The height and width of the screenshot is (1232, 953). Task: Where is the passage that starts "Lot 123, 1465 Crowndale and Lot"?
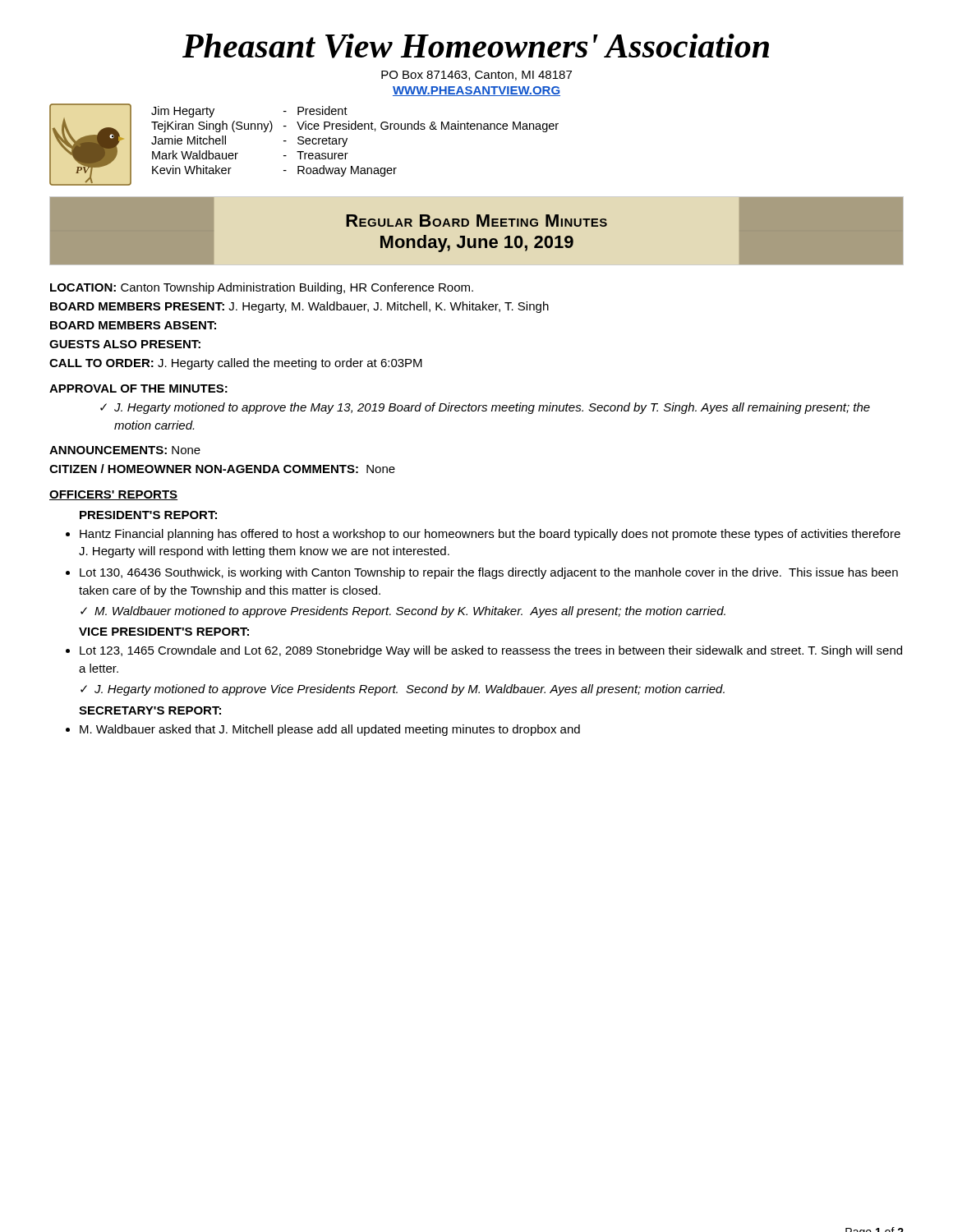click(x=491, y=651)
